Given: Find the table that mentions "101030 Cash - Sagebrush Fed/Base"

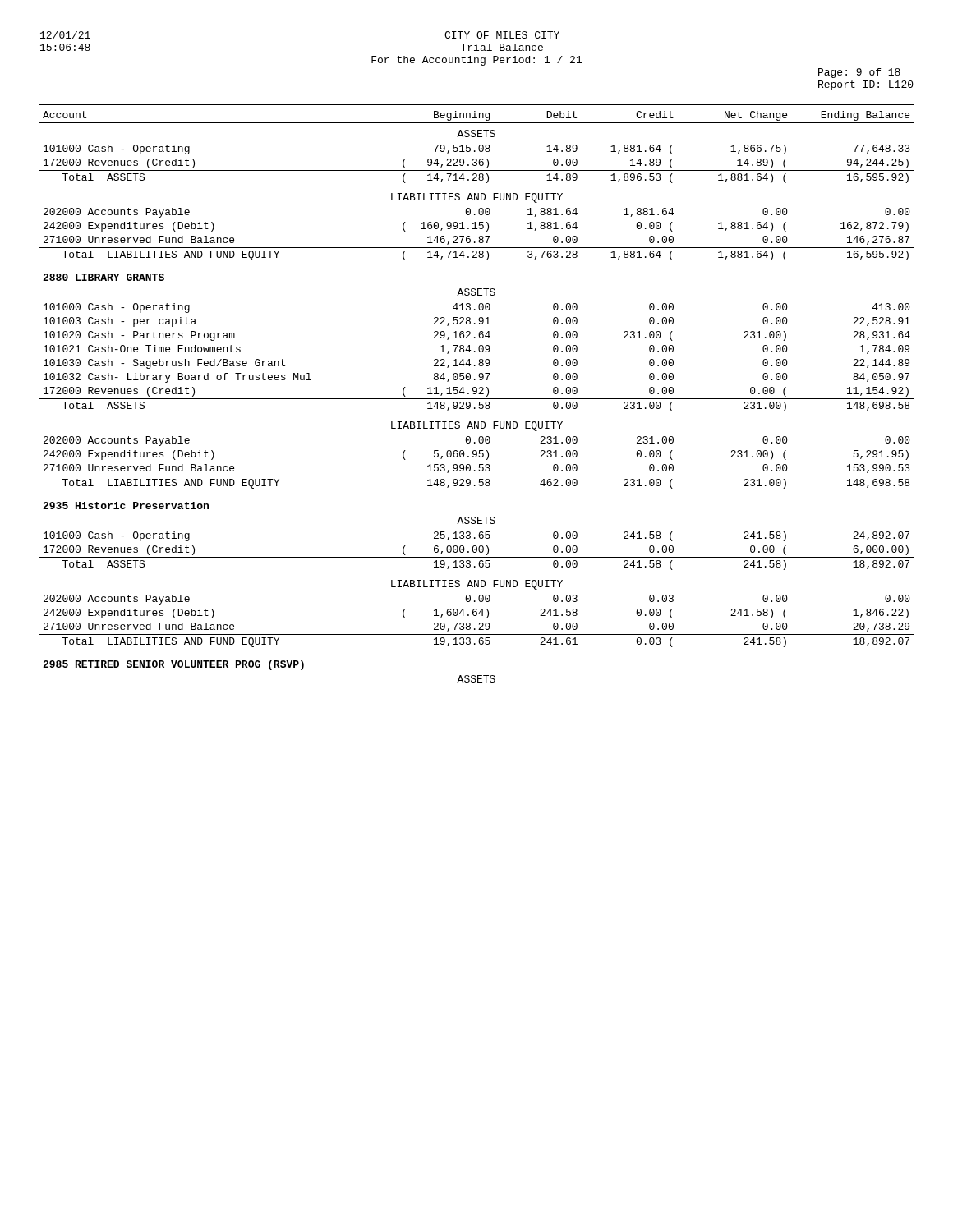Looking at the screenshot, I should click(x=476, y=398).
